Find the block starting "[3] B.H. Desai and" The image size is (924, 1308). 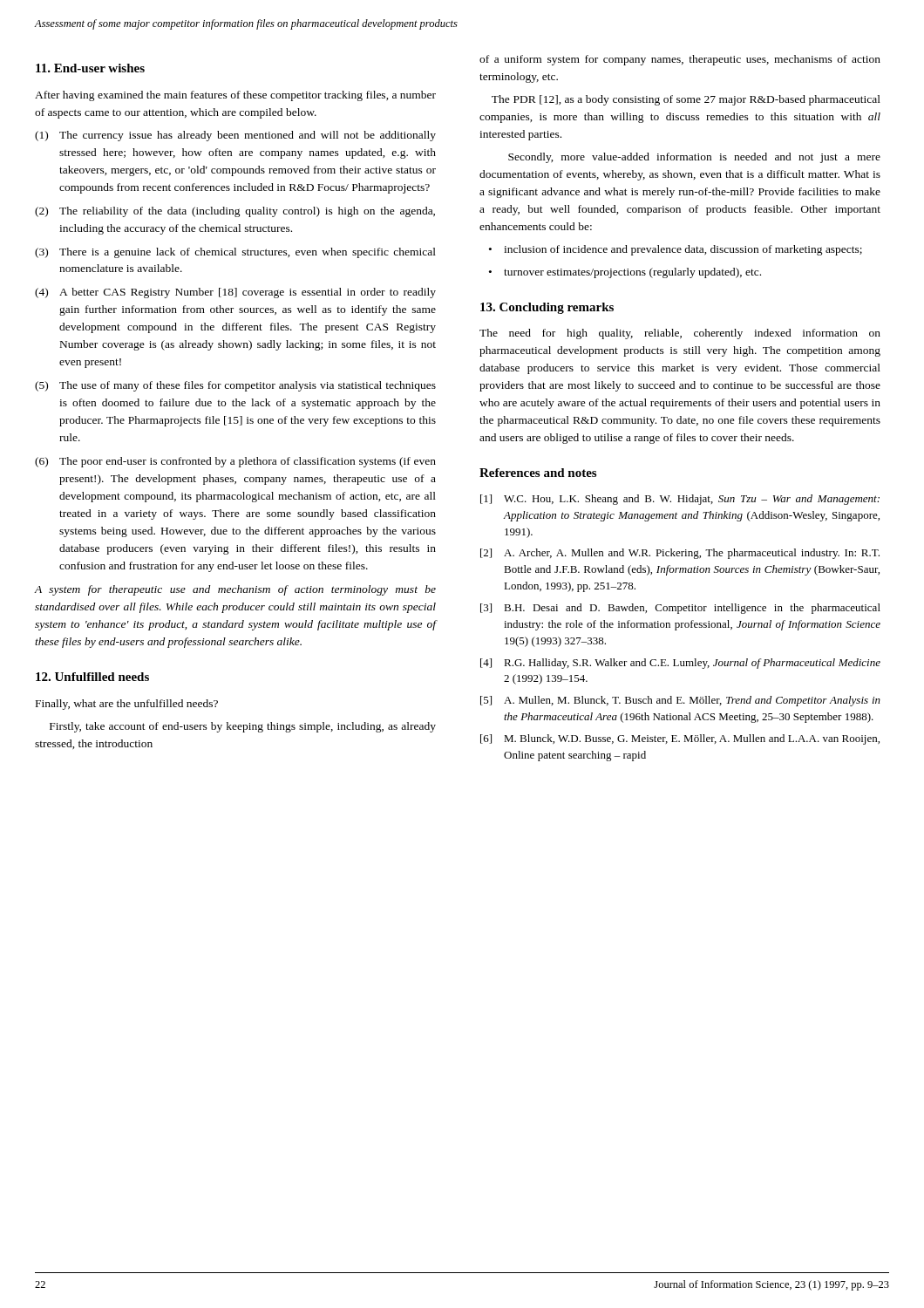tap(680, 625)
